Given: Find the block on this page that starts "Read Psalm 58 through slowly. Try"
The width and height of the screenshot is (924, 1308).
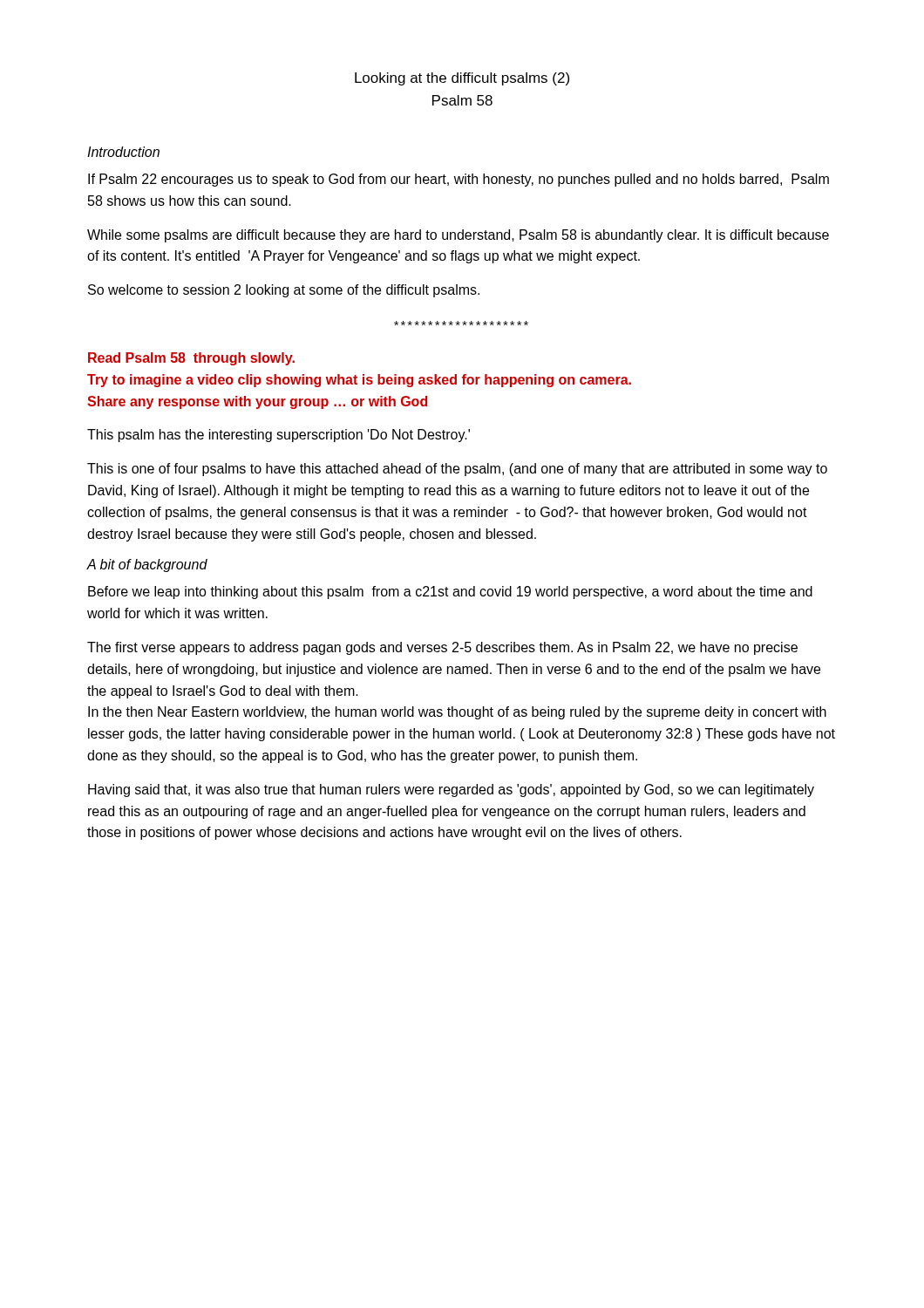Looking at the screenshot, I should click(360, 380).
